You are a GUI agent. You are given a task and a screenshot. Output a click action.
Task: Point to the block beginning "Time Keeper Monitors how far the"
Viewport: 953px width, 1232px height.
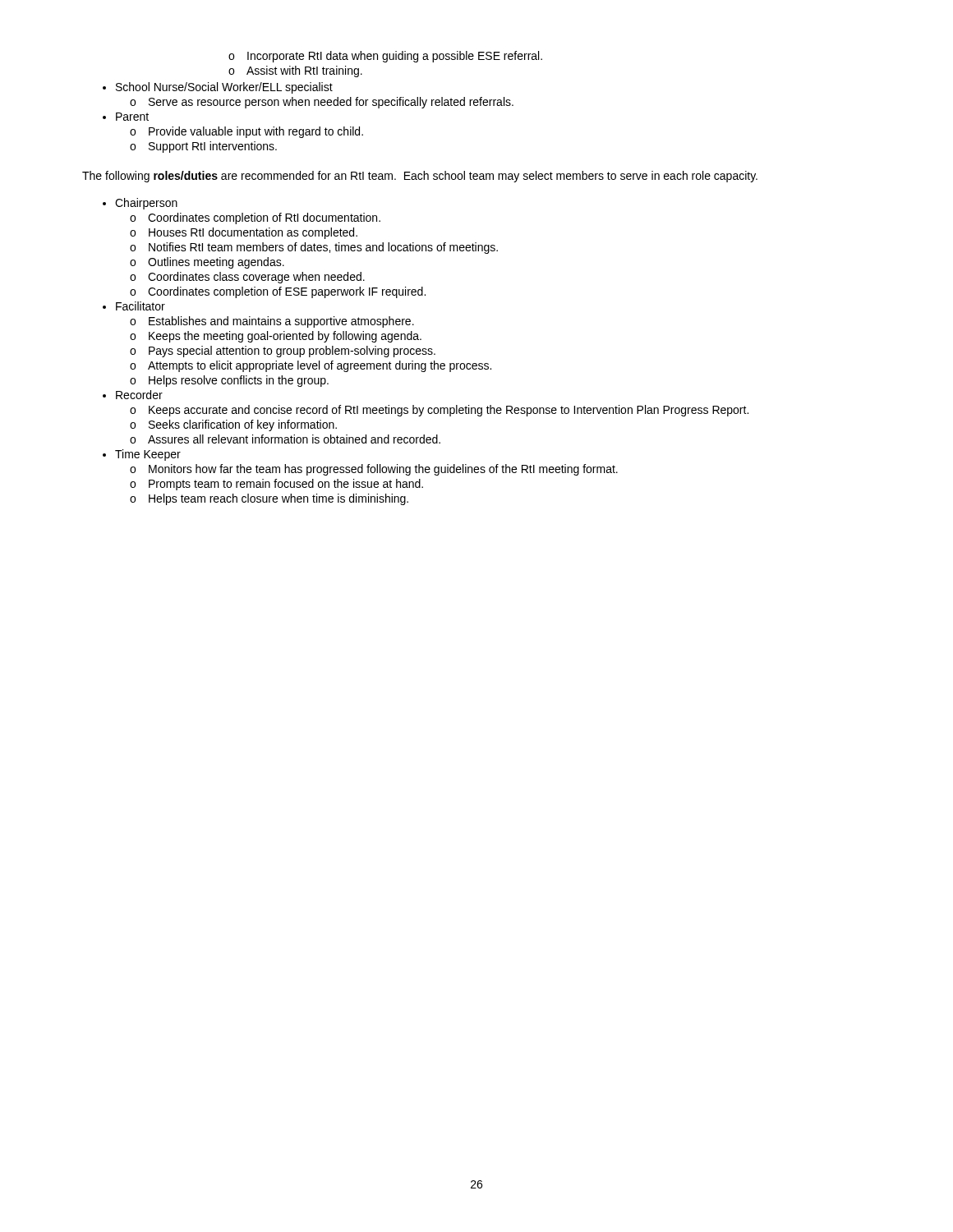pos(493,476)
